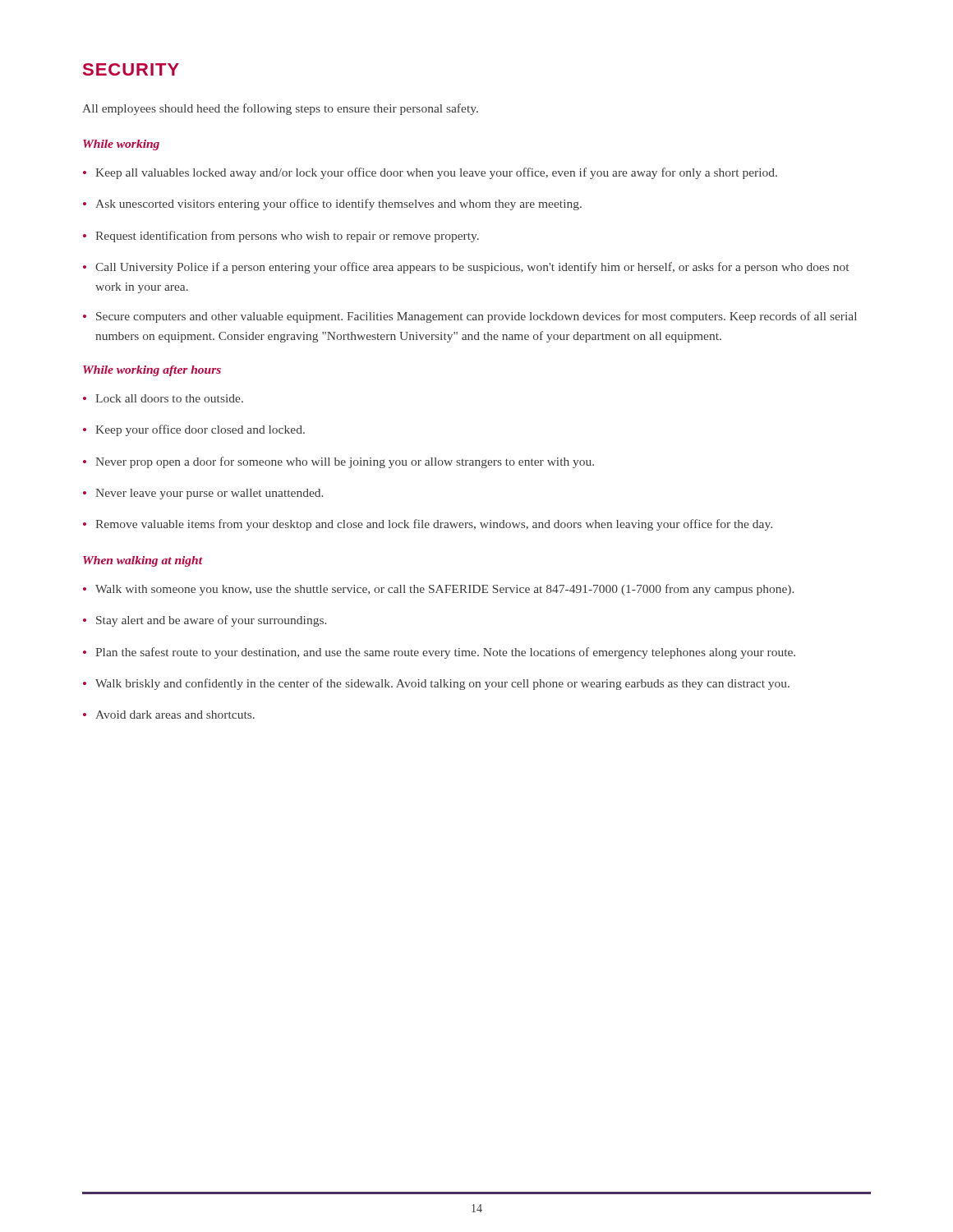
Task: Locate the block starting "• Lock all"
Action: [163, 398]
